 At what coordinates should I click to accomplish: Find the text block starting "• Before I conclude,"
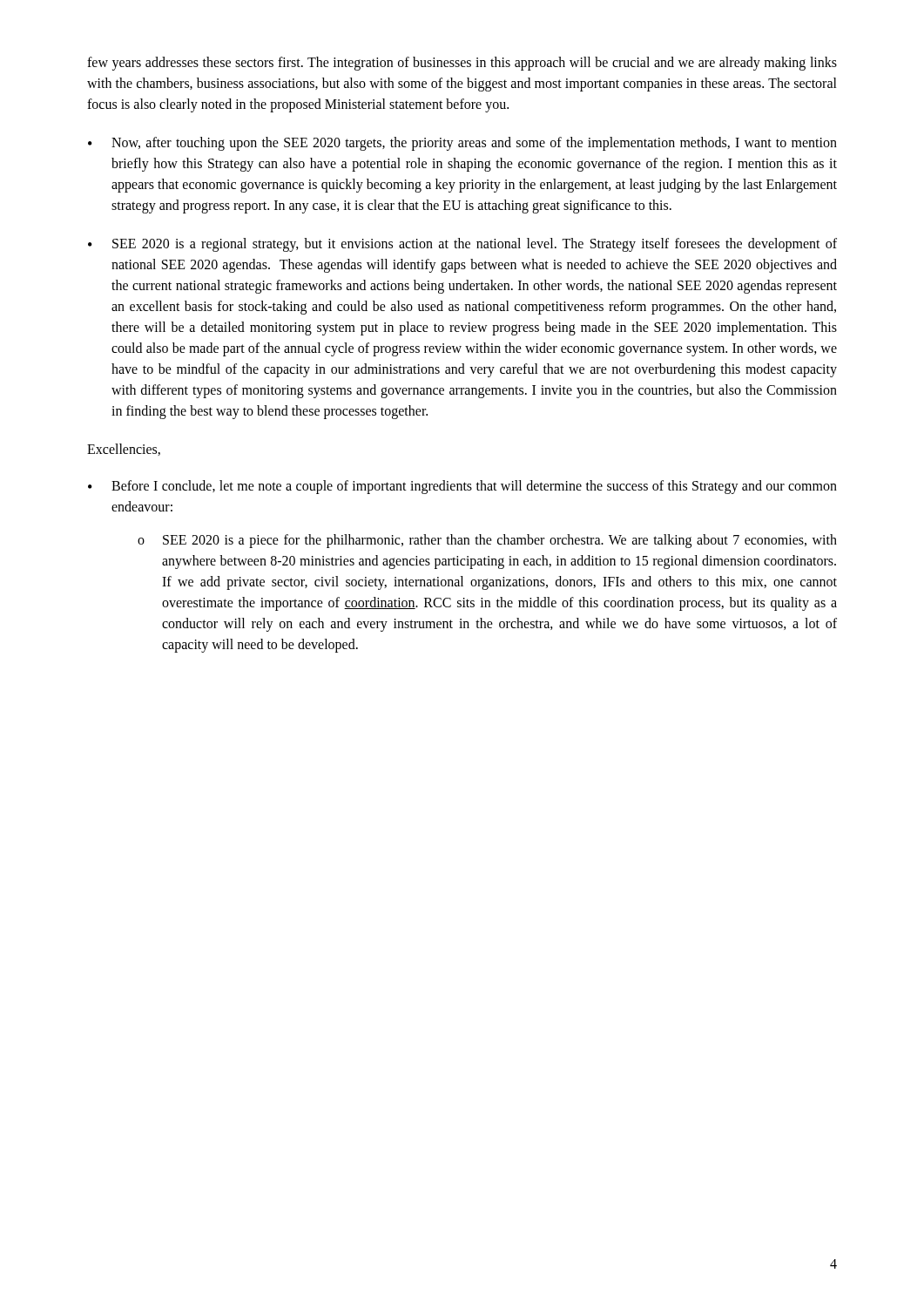(x=462, y=565)
